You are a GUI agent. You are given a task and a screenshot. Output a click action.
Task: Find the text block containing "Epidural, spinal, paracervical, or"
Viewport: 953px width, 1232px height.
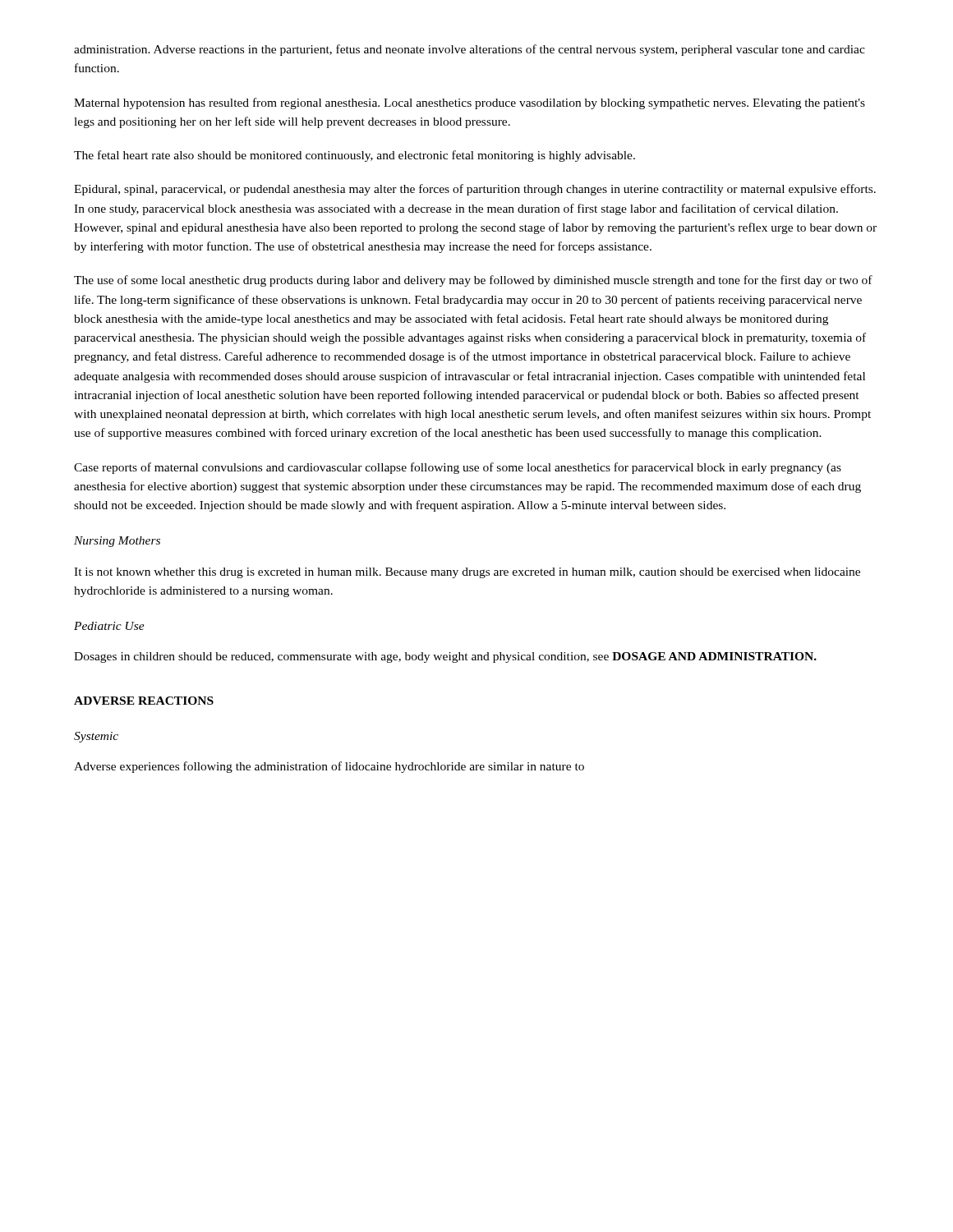point(475,217)
